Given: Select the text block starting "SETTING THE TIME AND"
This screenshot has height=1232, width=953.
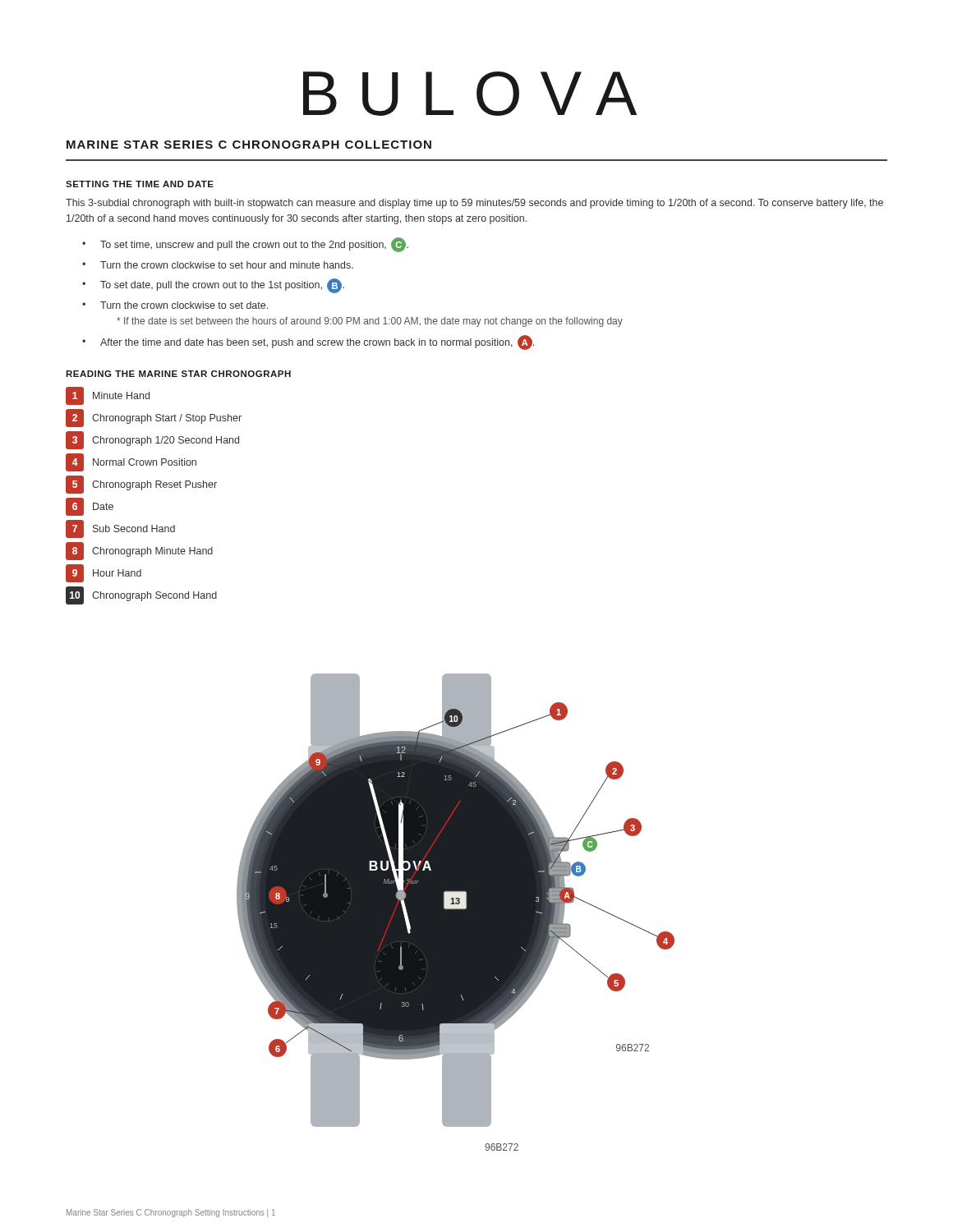Looking at the screenshot, I should [x=140, y=184].
